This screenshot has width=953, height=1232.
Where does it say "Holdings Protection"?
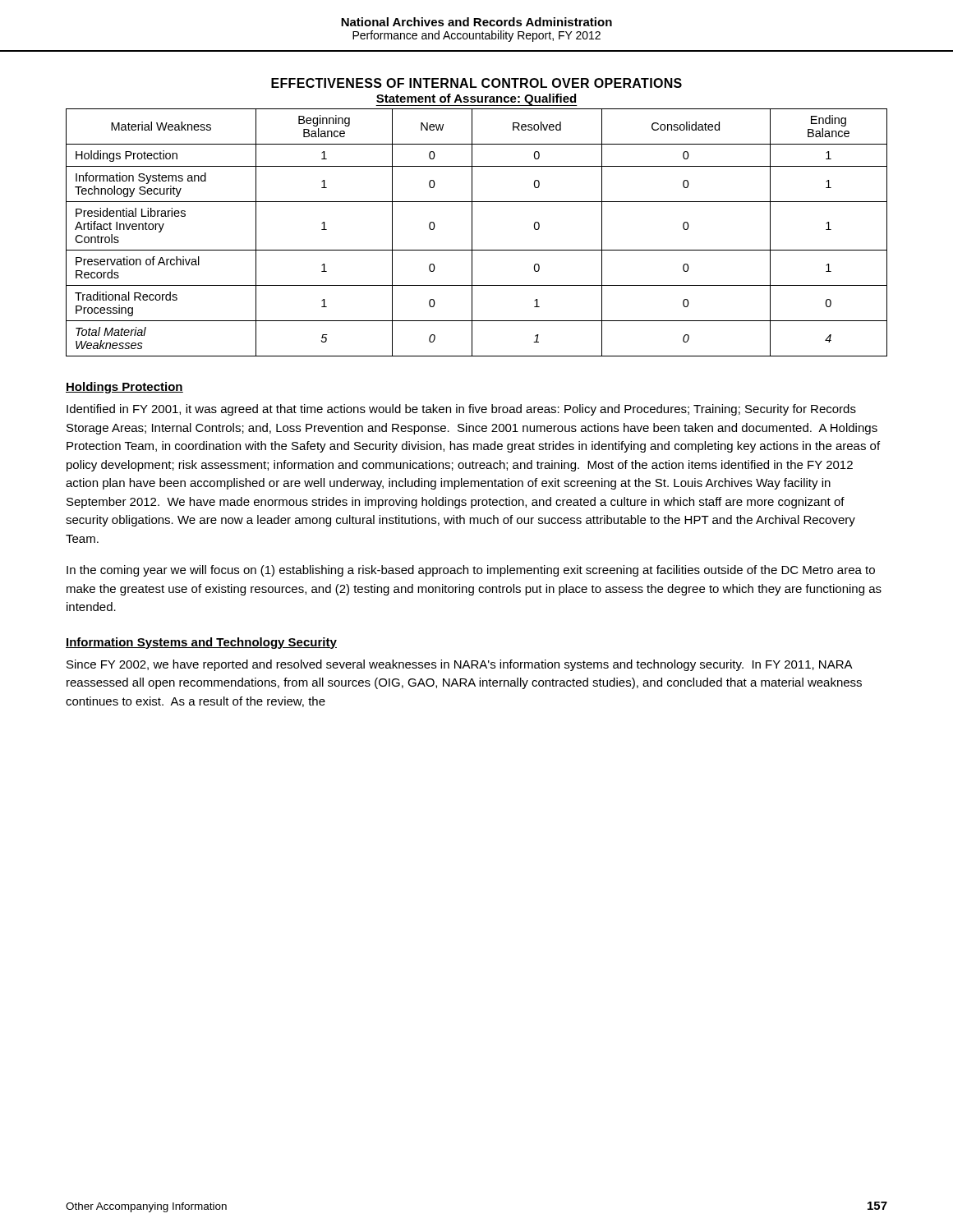pos(124,386)
